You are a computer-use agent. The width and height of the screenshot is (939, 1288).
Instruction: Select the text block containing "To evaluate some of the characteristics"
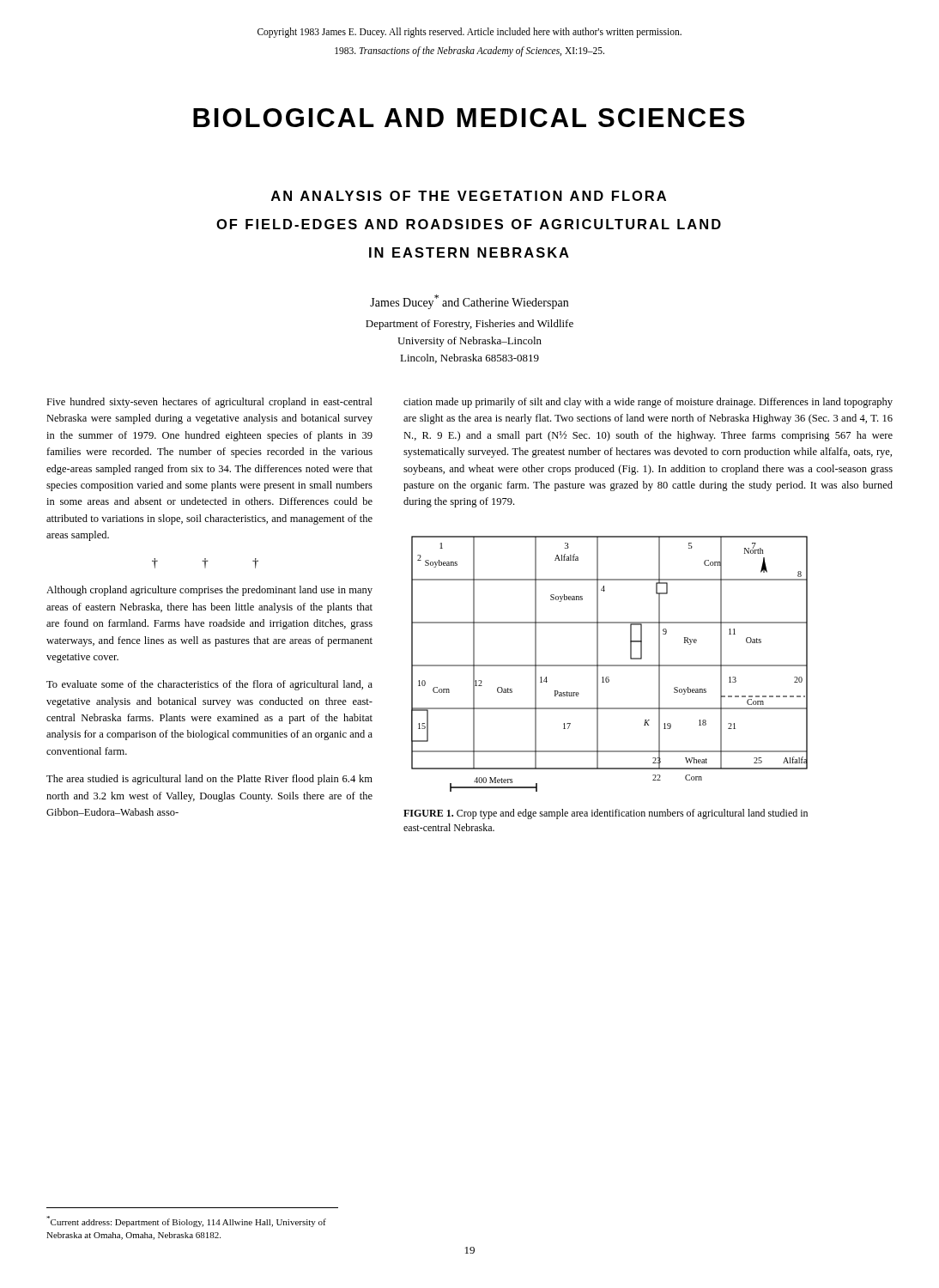pyautogui.click(x=209, y=718)
